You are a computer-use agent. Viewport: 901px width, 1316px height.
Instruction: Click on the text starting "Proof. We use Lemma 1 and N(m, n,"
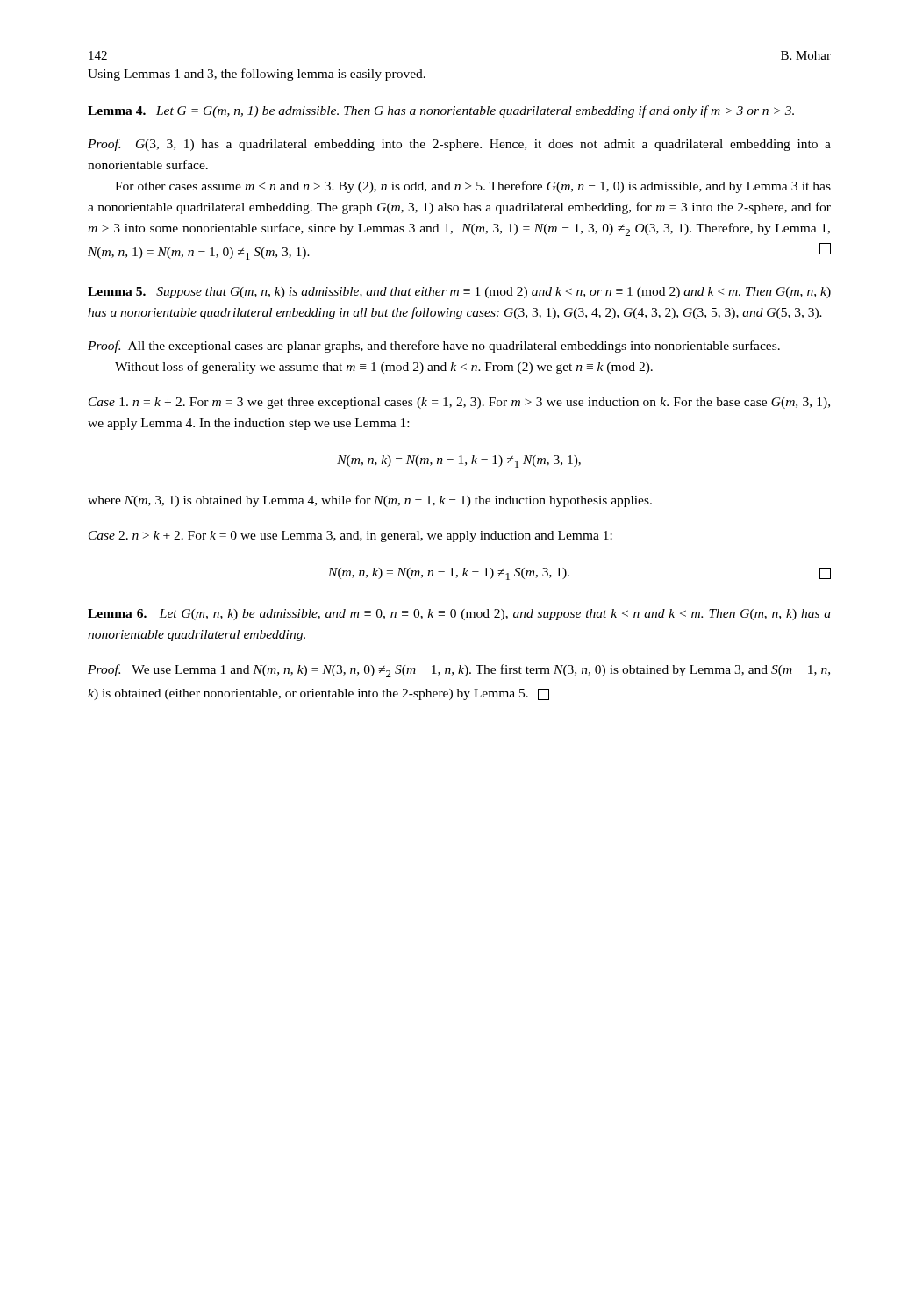[459, 681]
